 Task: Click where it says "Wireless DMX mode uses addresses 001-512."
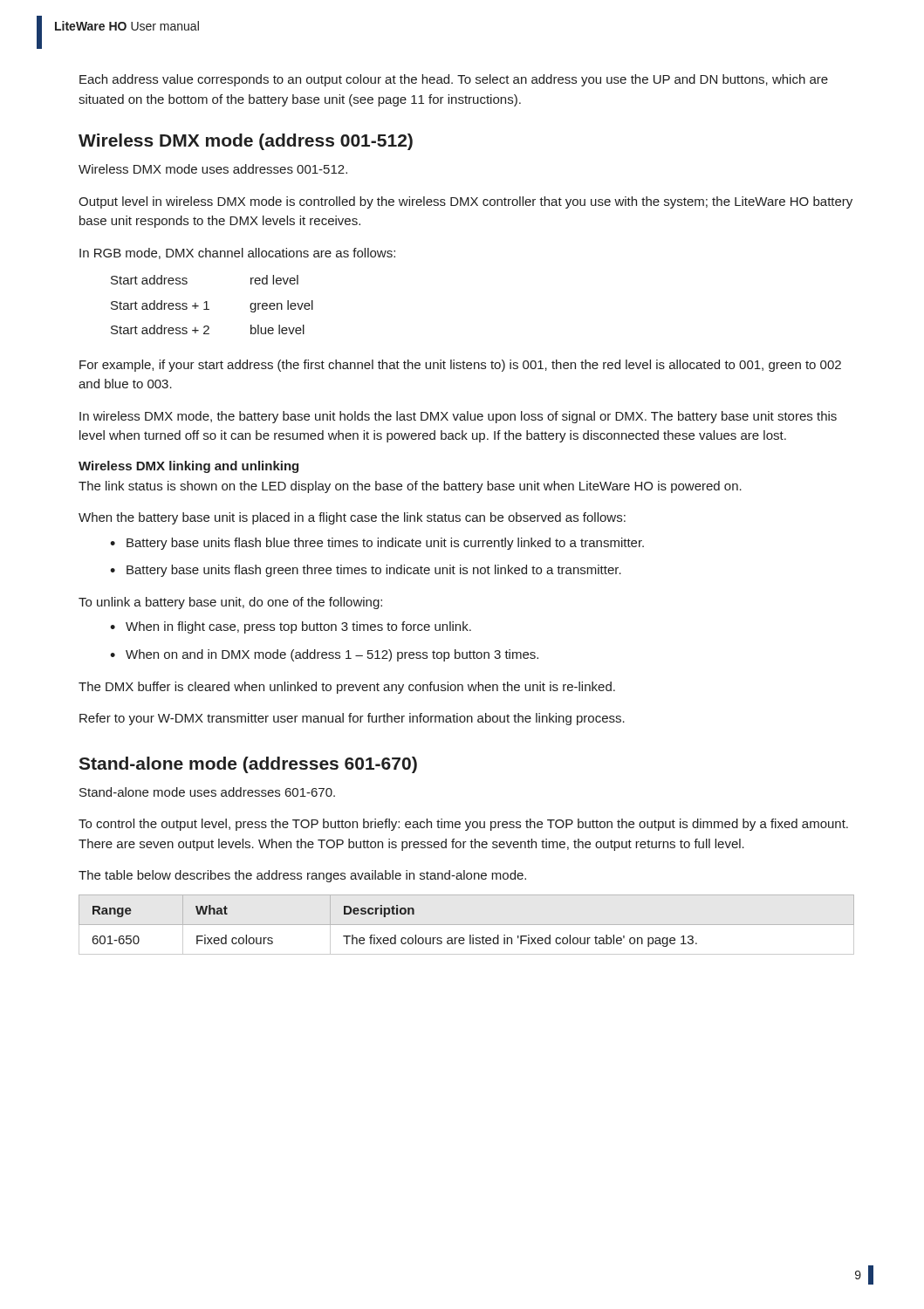(213, 169)
